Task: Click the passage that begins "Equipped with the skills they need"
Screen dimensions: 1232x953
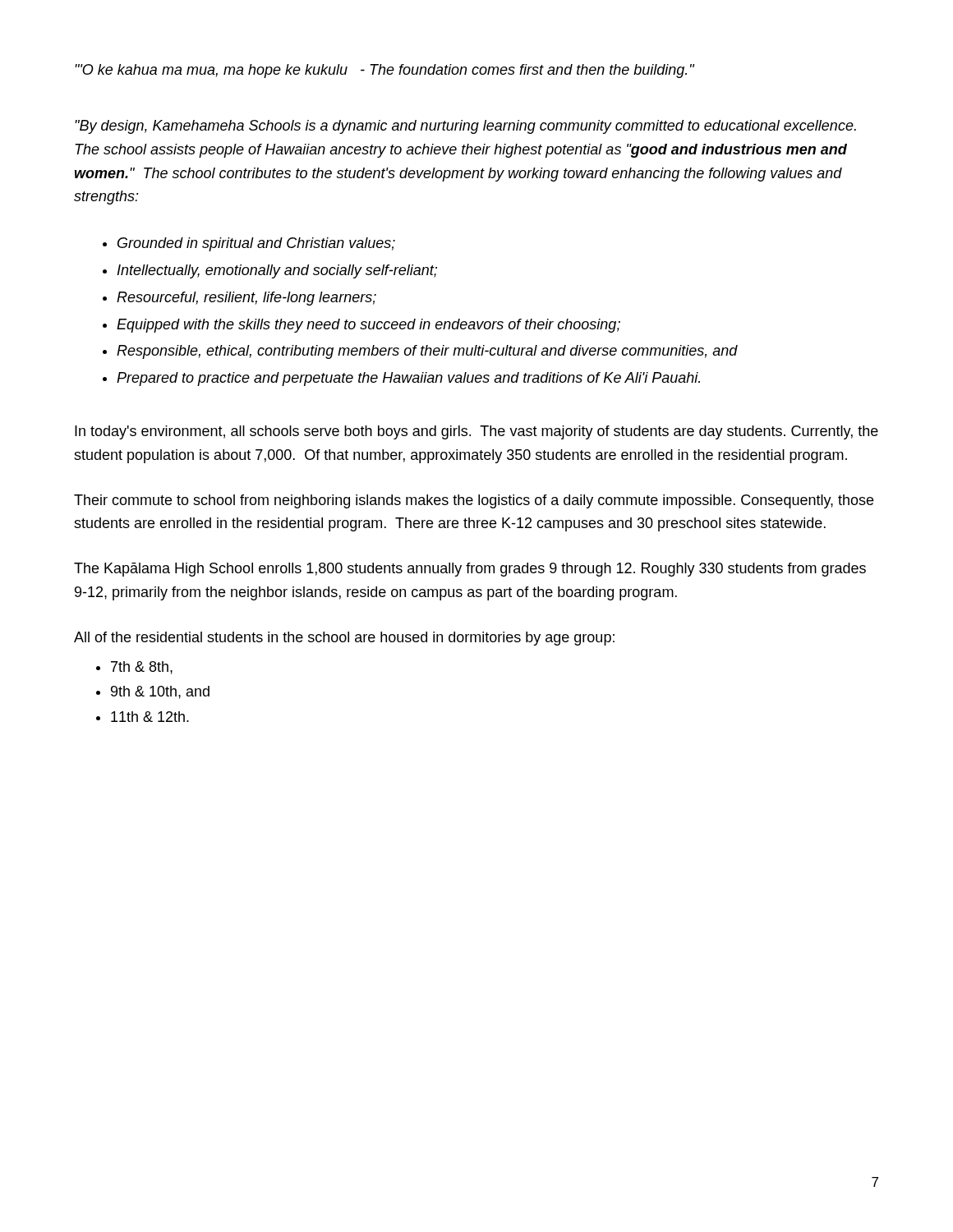Action: pyautogui.click(x=369, y=324)
